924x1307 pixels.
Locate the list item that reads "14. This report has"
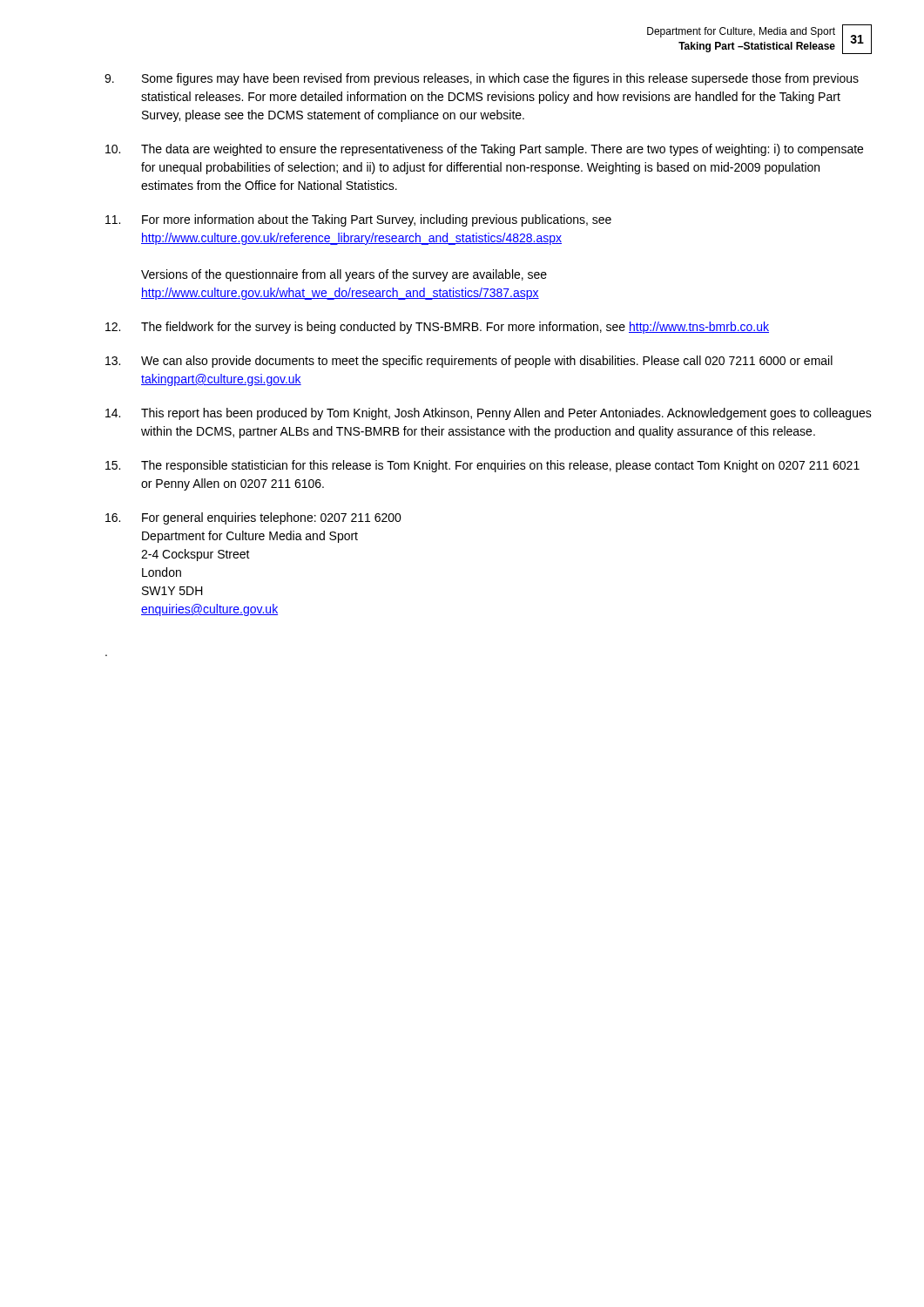point(488,423)
